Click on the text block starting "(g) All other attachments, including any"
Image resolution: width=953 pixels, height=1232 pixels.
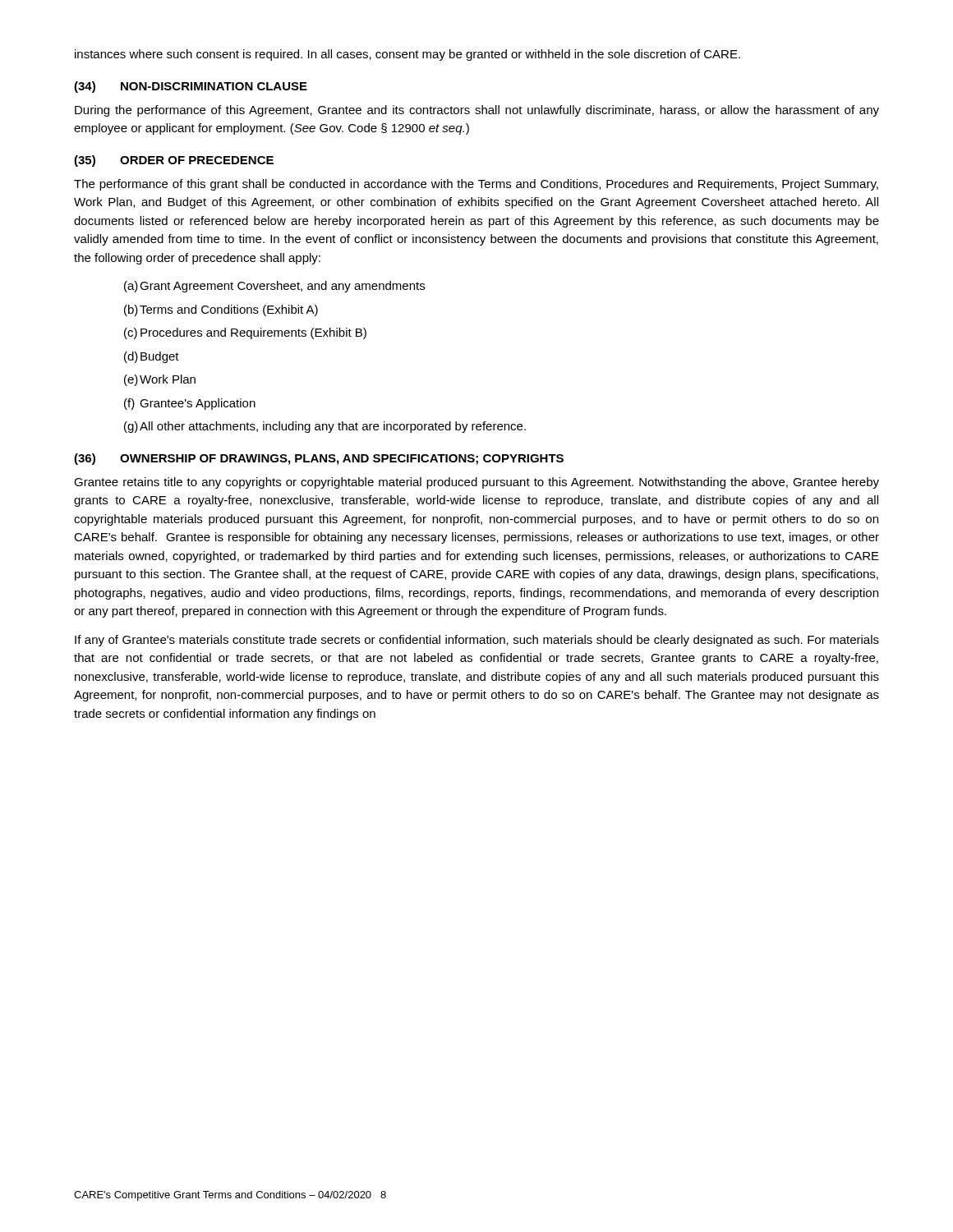click(476, 427)
